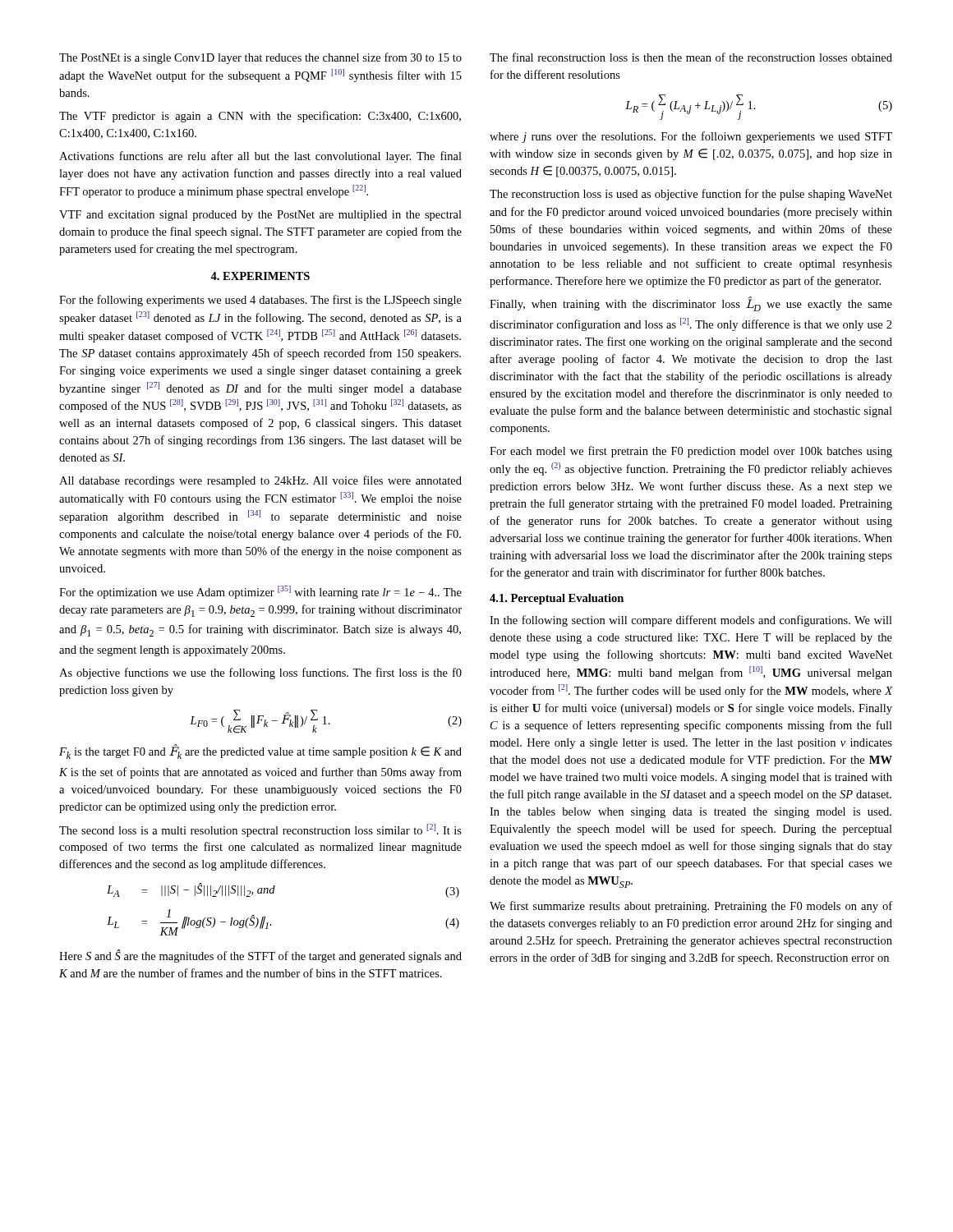The height and width of the screenshot is (1232, 953).
Task: Find the section header that reads "4. EXPERIMENTS"
Action: [260, 276]
